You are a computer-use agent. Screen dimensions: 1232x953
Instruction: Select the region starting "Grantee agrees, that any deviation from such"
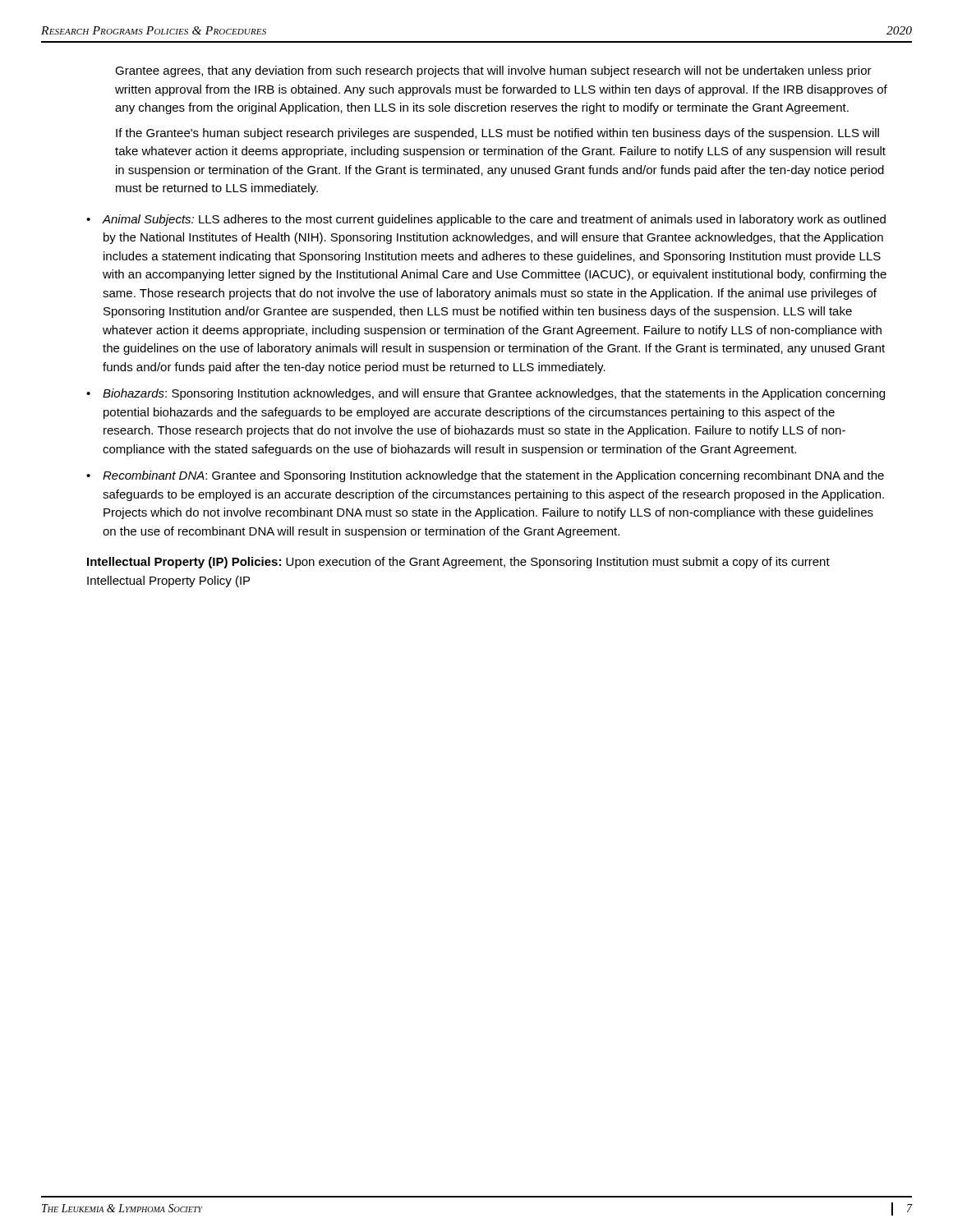pos(501,89)
